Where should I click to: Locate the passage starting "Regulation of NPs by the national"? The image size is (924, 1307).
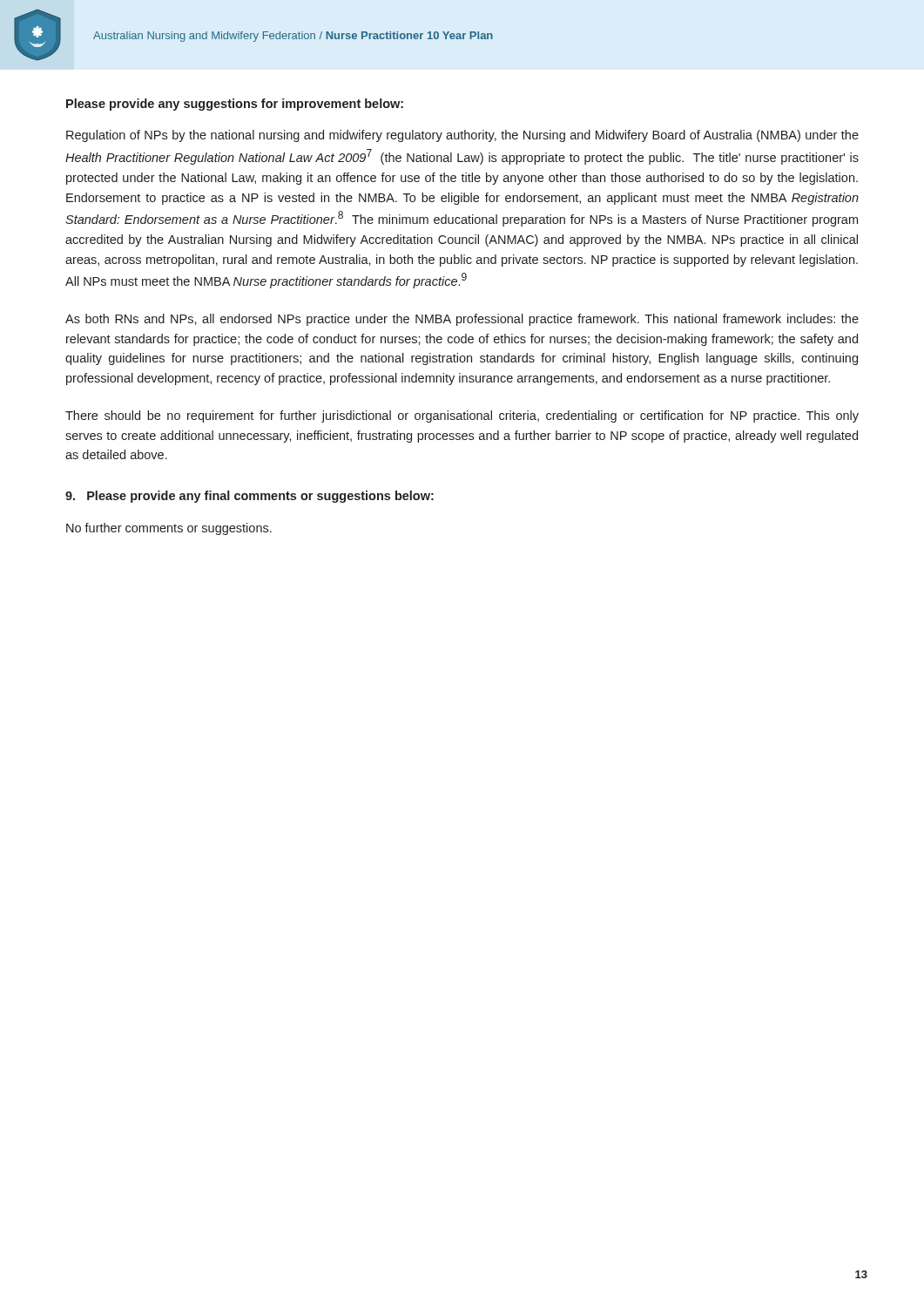tap(462, 209)
